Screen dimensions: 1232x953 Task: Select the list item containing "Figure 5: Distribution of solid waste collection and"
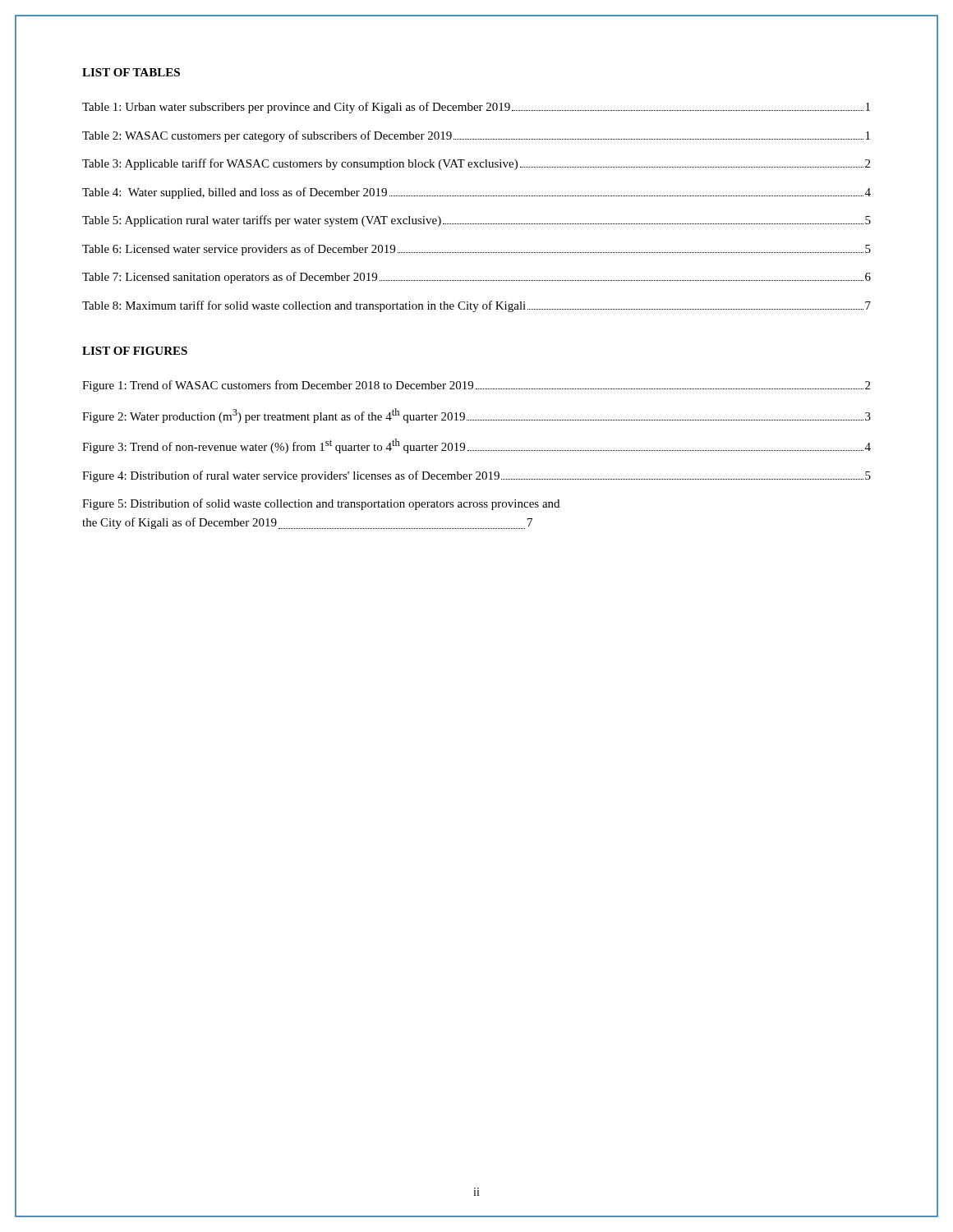321,513
